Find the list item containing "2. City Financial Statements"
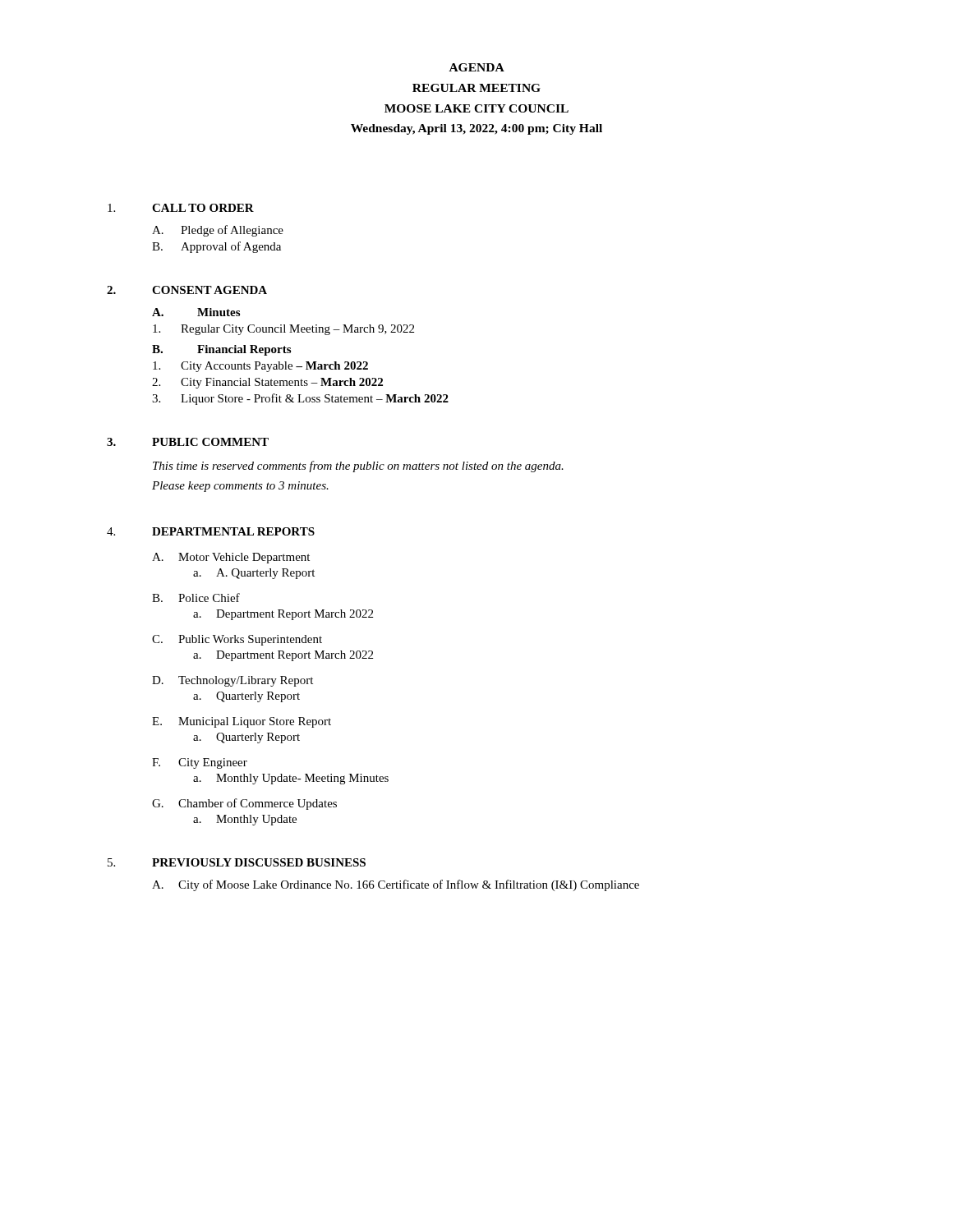Image resolution: width=953 pixels, height=1232 pixels. pos(268,382)
